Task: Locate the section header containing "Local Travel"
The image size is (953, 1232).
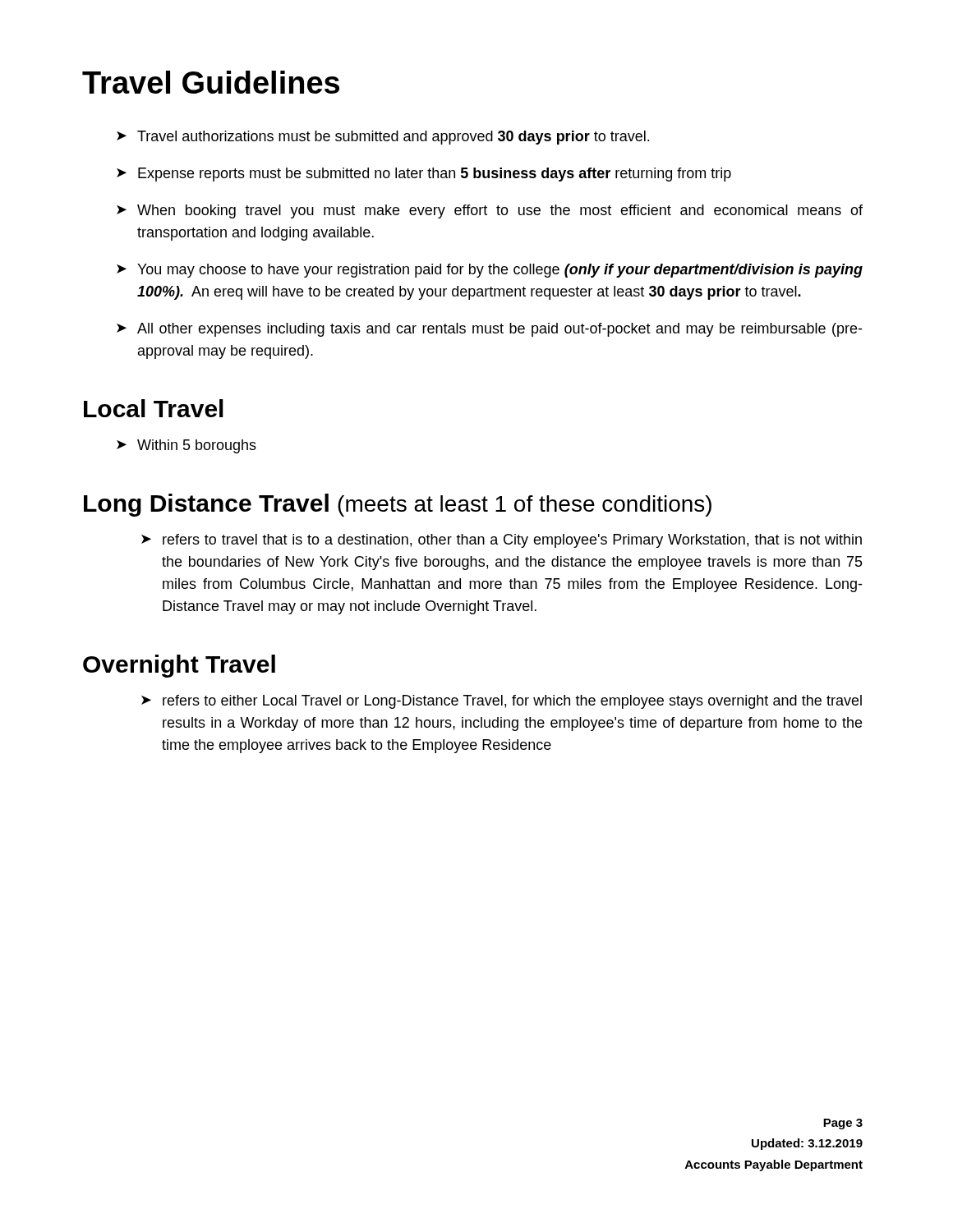Action: coord(153,409)
